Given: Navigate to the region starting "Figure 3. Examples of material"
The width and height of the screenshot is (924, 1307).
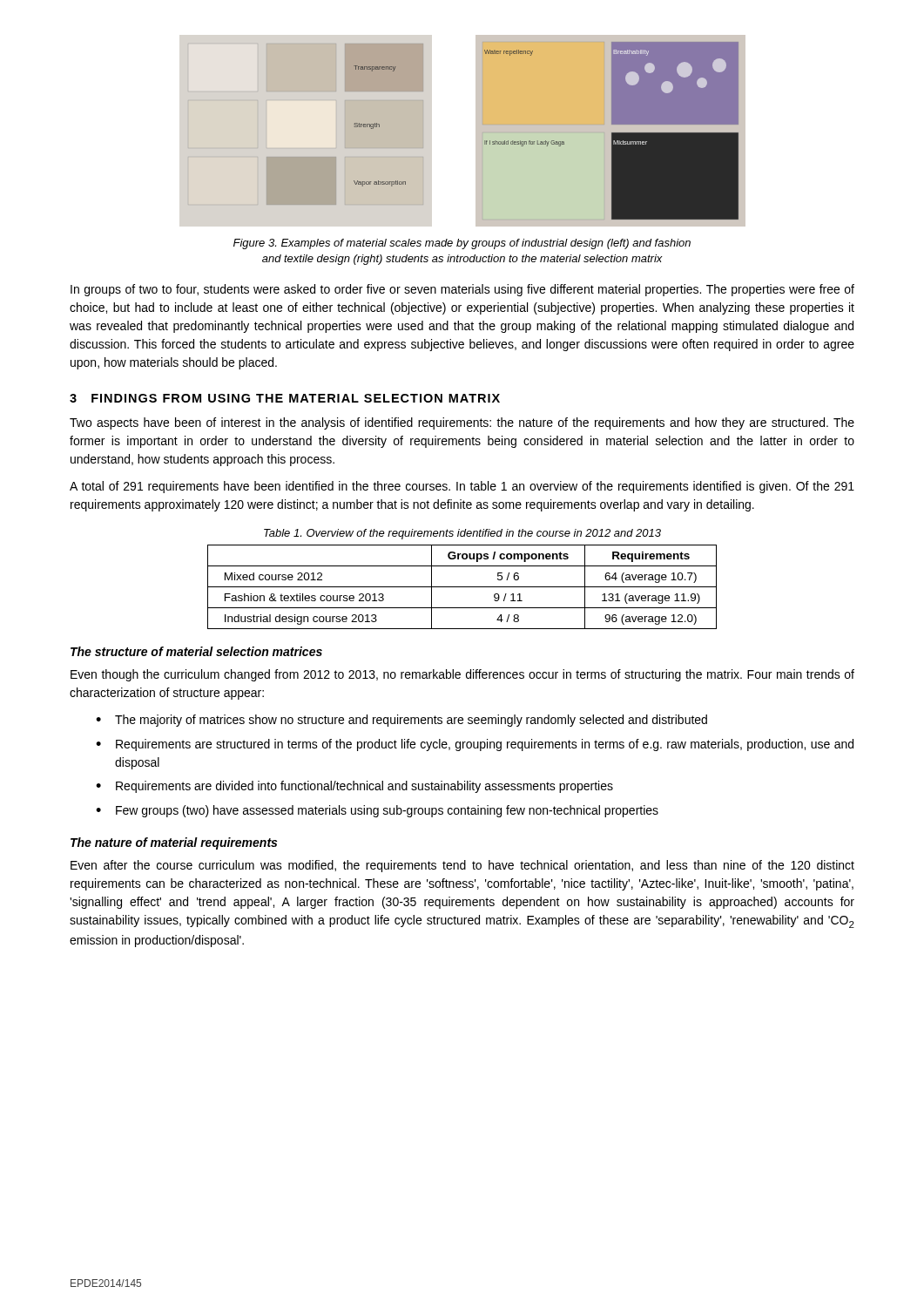Looking at the screenshot, I should point(462,251).
